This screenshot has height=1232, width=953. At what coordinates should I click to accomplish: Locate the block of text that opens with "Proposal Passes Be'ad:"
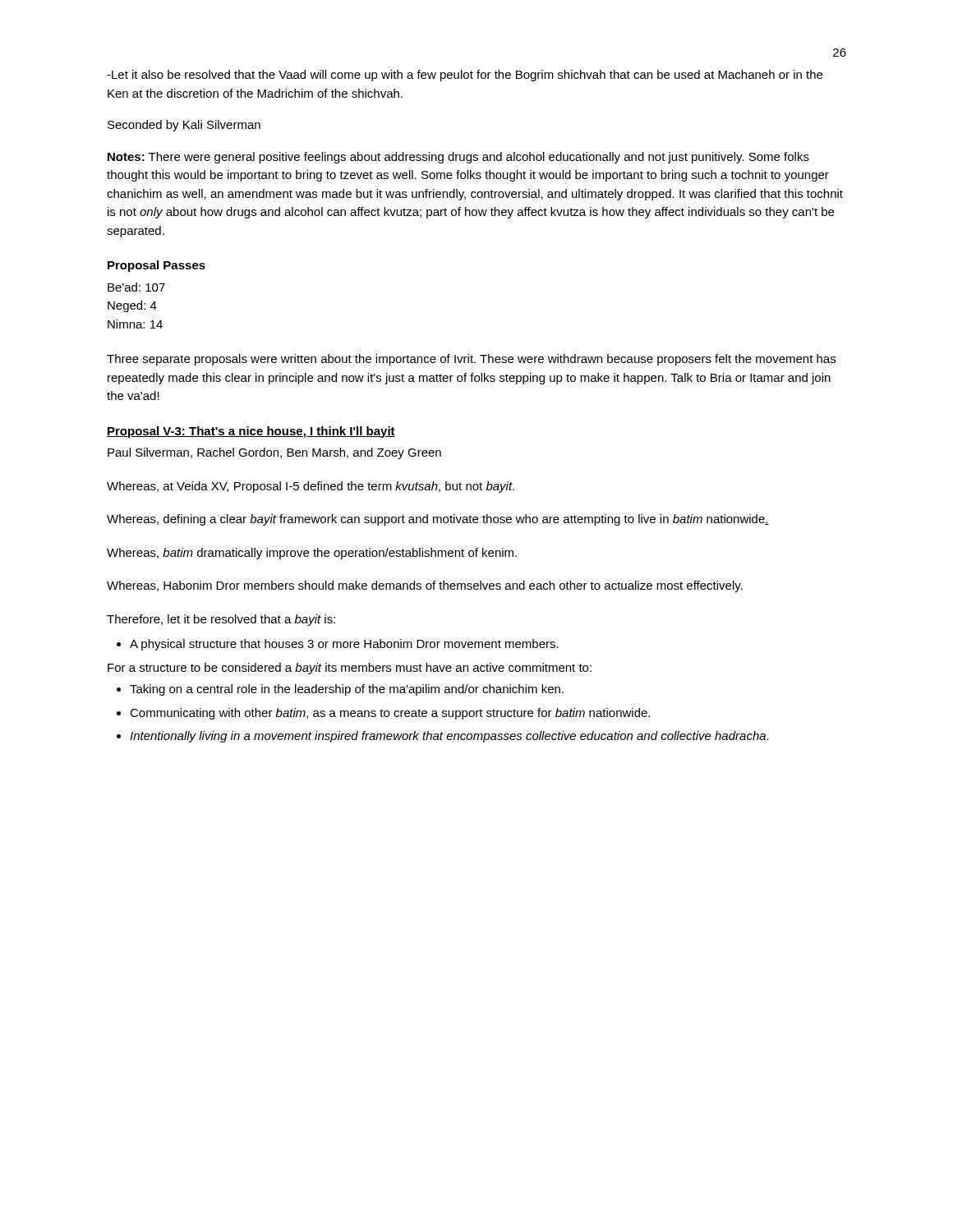click(x=157, y=266)
